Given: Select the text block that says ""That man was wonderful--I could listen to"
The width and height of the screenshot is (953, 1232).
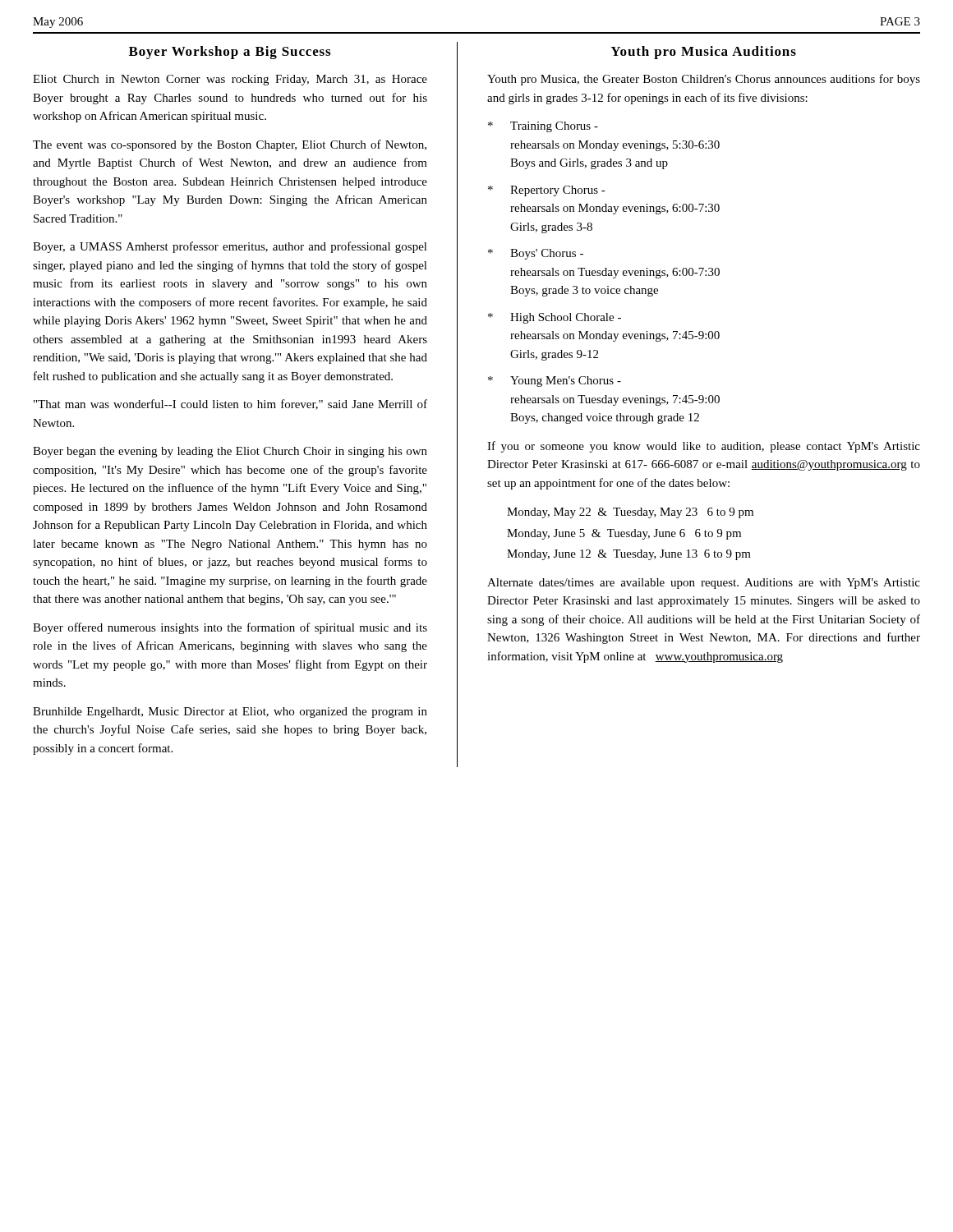Looking at the screenshot, I should click(230, 413).
